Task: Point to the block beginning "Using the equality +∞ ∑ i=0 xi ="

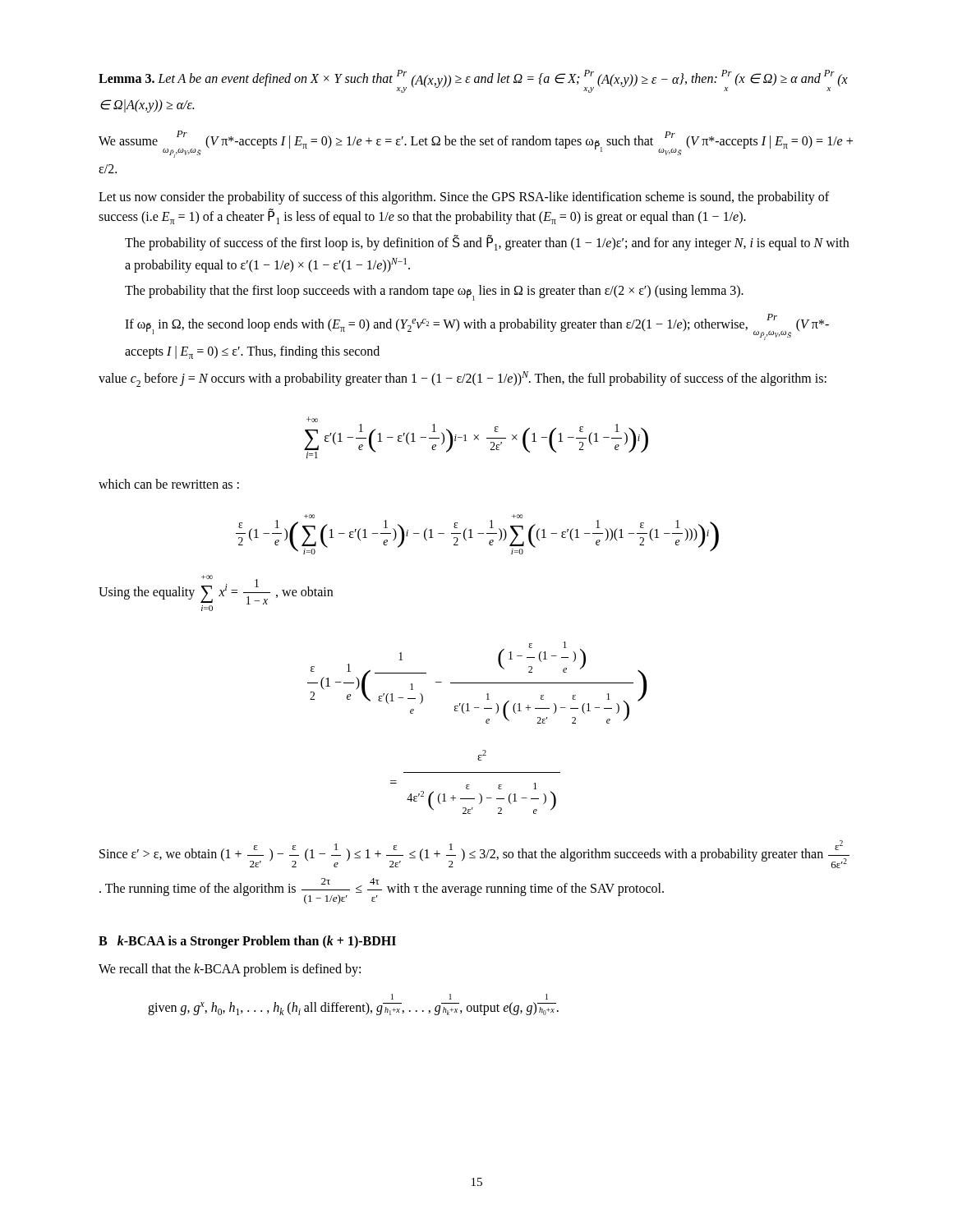Action: [x=216, y=593]
